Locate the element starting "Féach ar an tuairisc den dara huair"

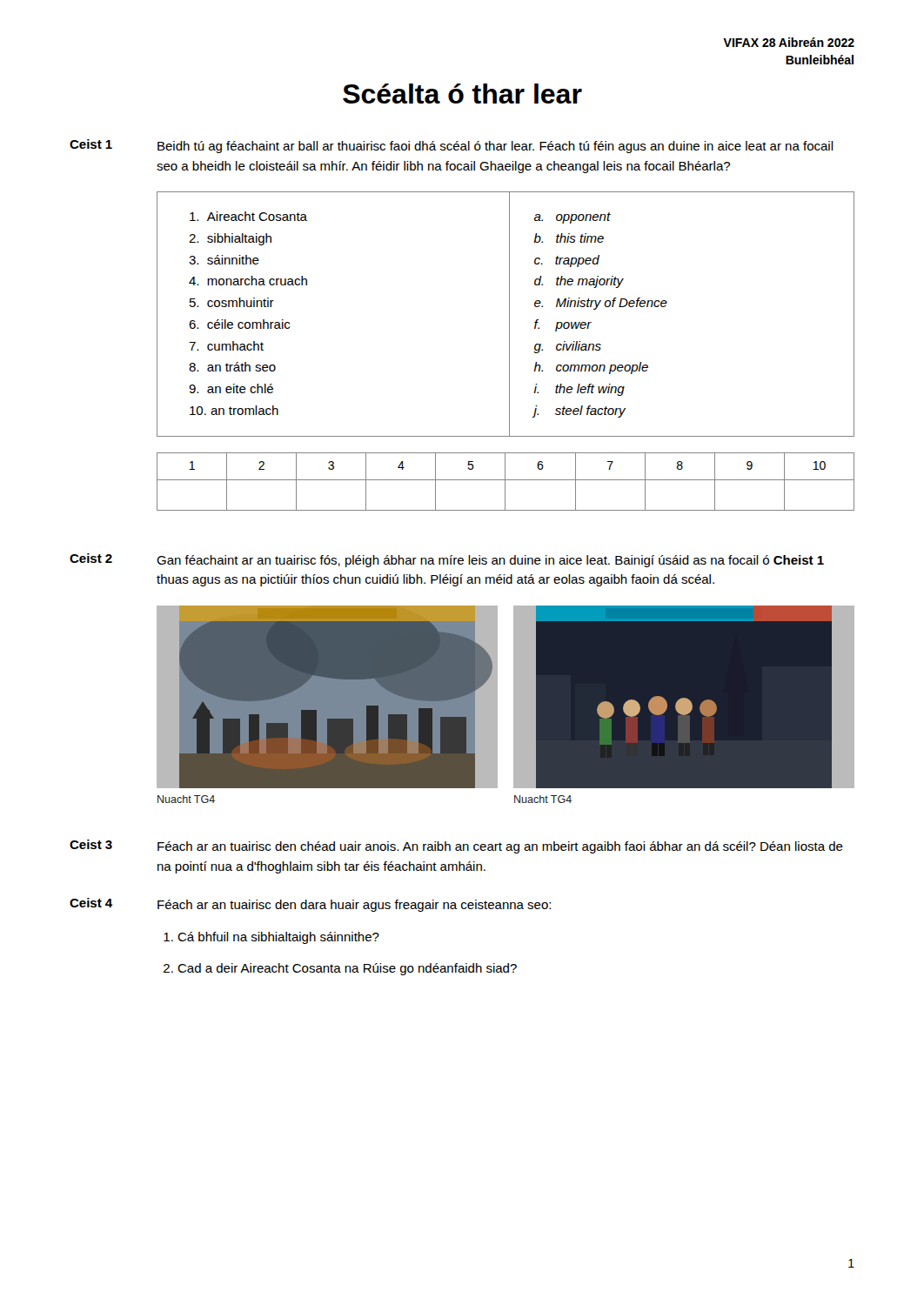[x=354, y=905]
